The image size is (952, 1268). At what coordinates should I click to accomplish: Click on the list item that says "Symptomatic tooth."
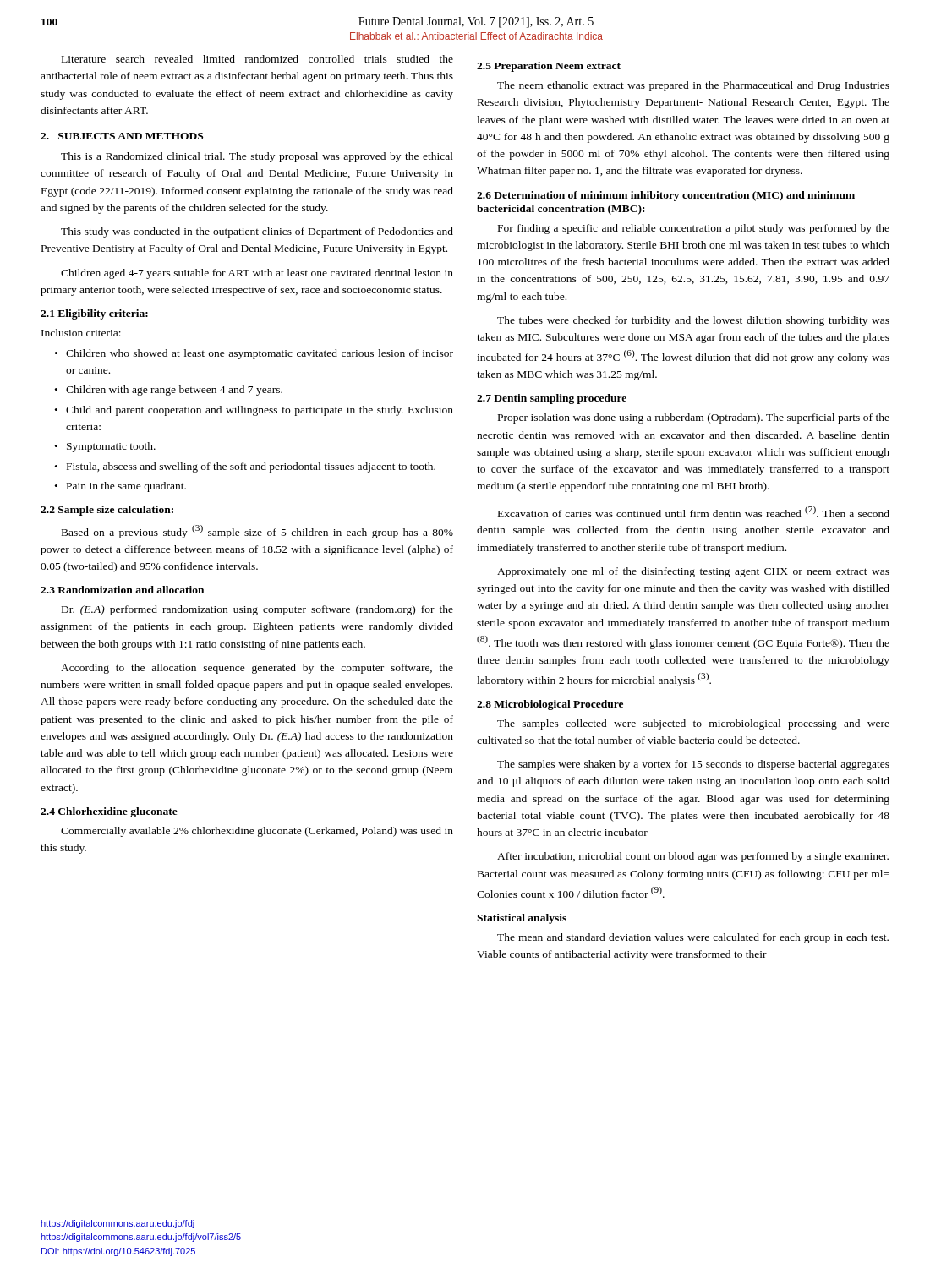point(111,446)
